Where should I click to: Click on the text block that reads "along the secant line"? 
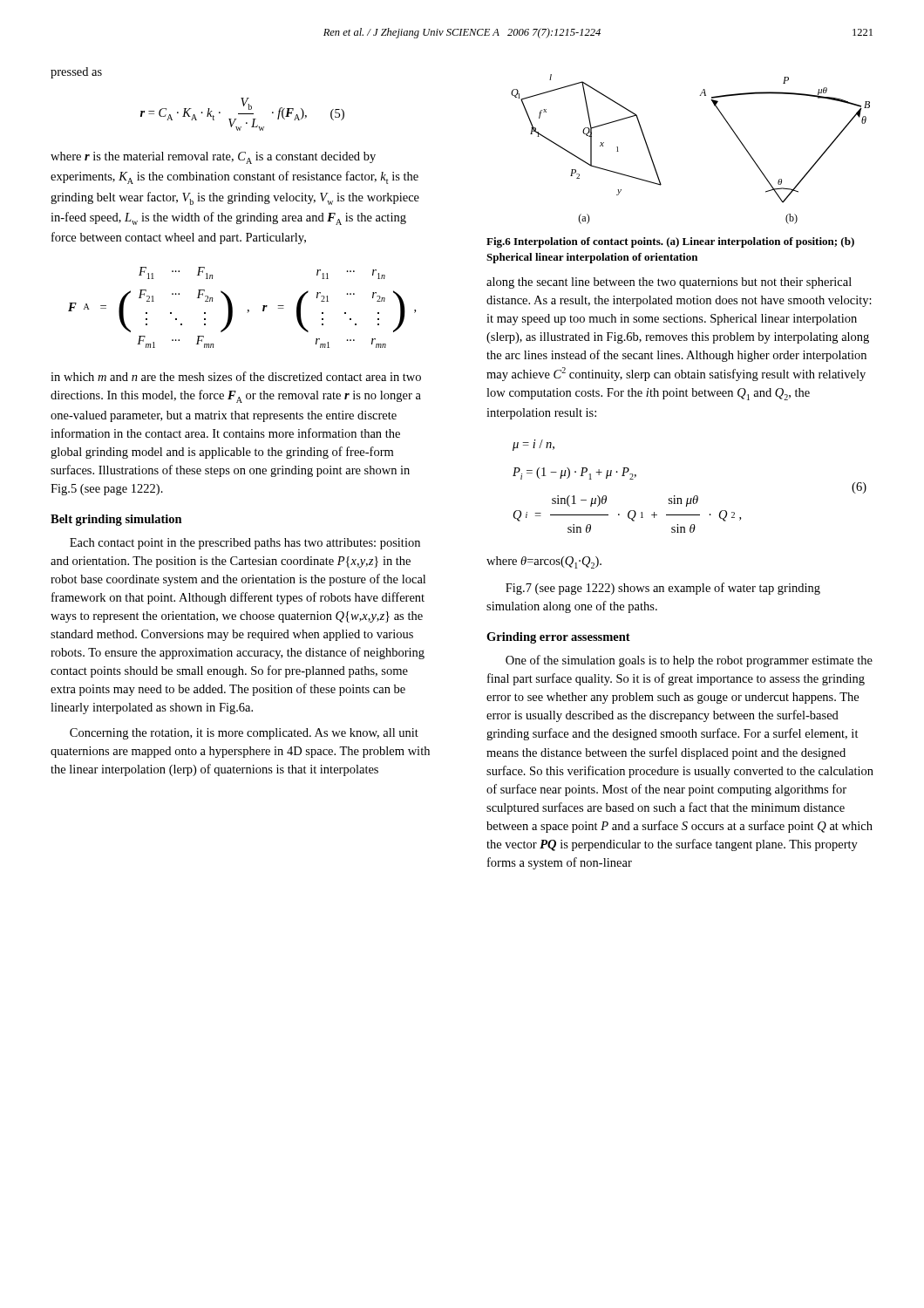681,348
